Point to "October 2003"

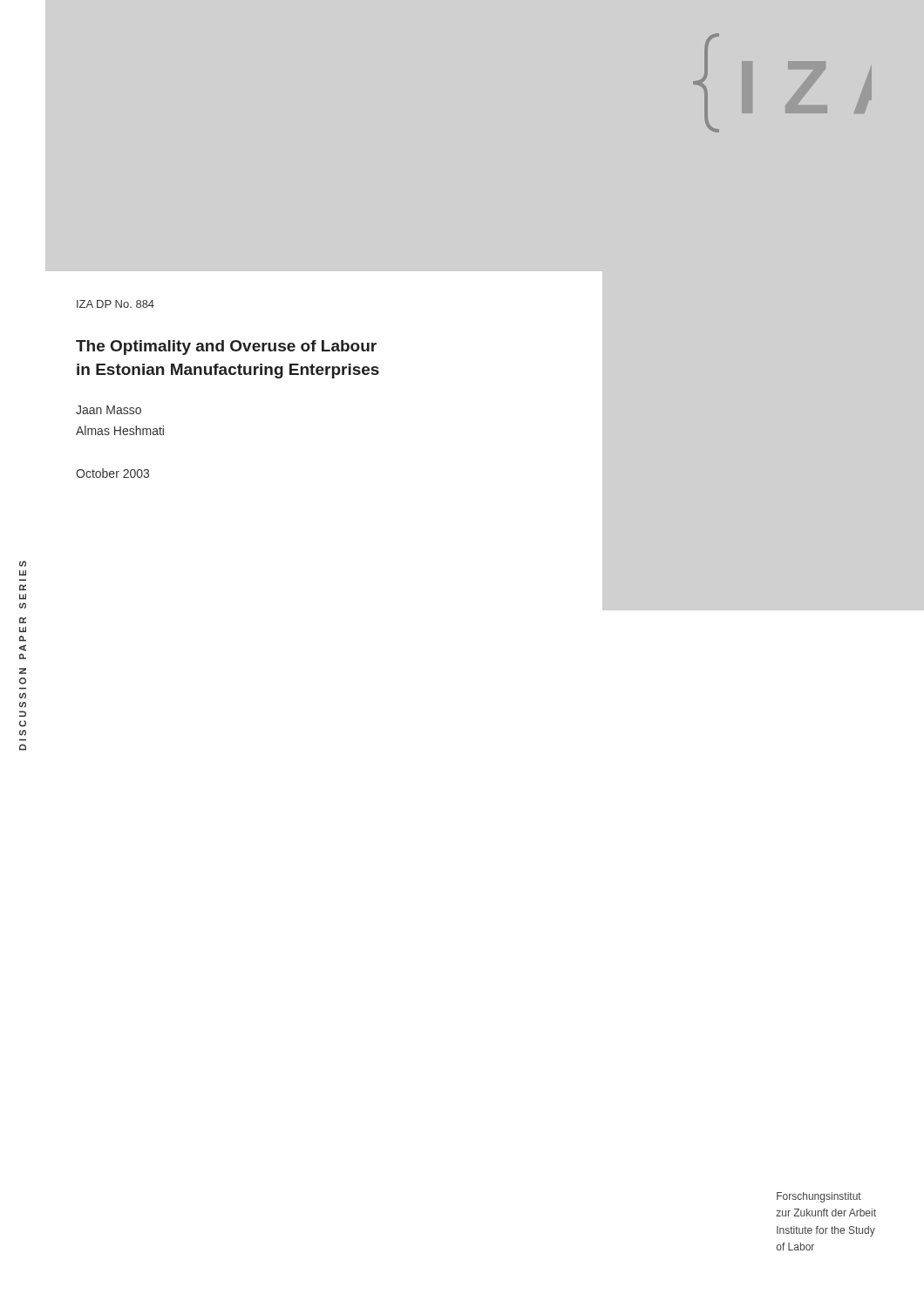(x=113, y=473)
